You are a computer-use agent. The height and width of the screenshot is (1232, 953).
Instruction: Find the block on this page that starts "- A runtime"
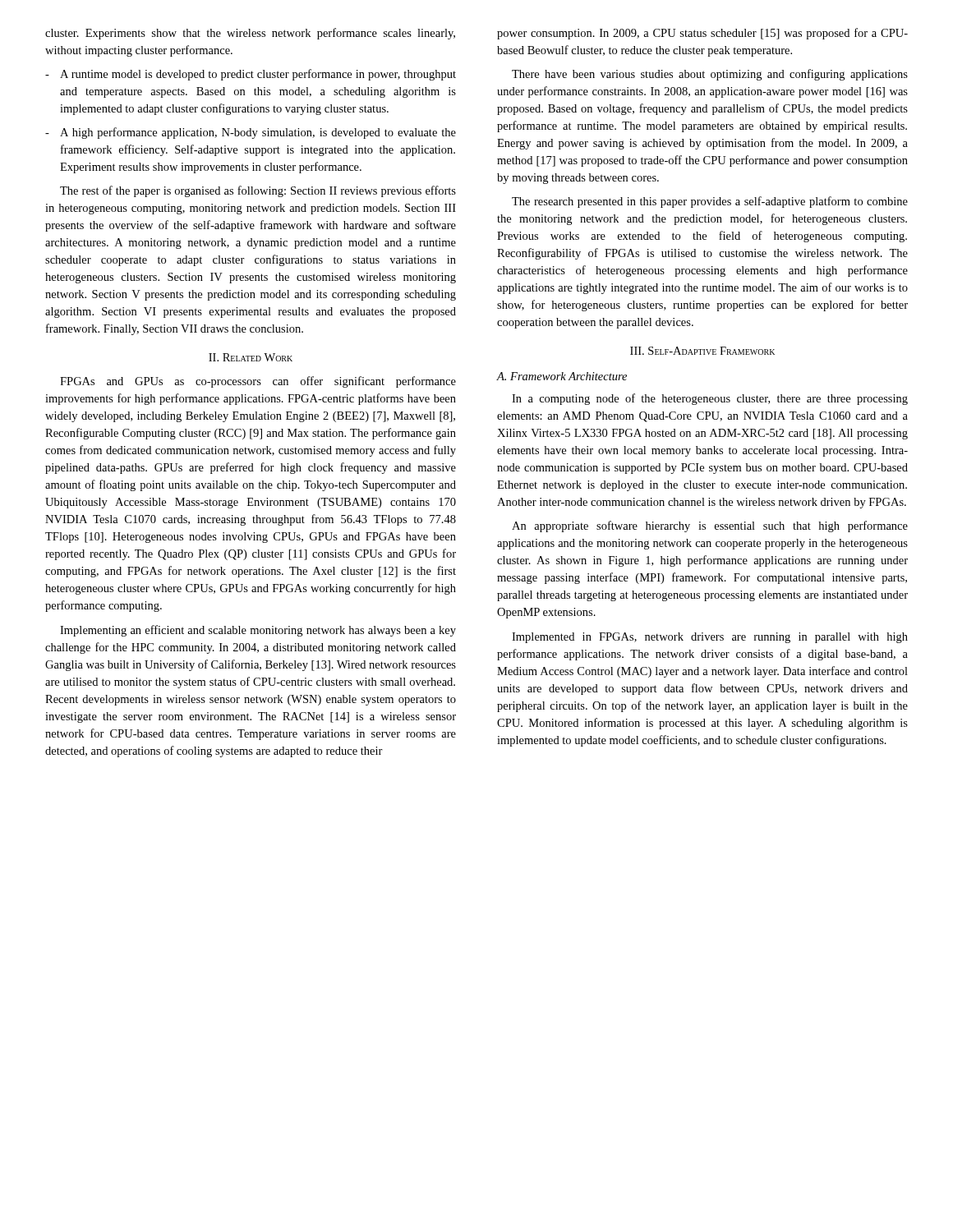click(251, 92)
